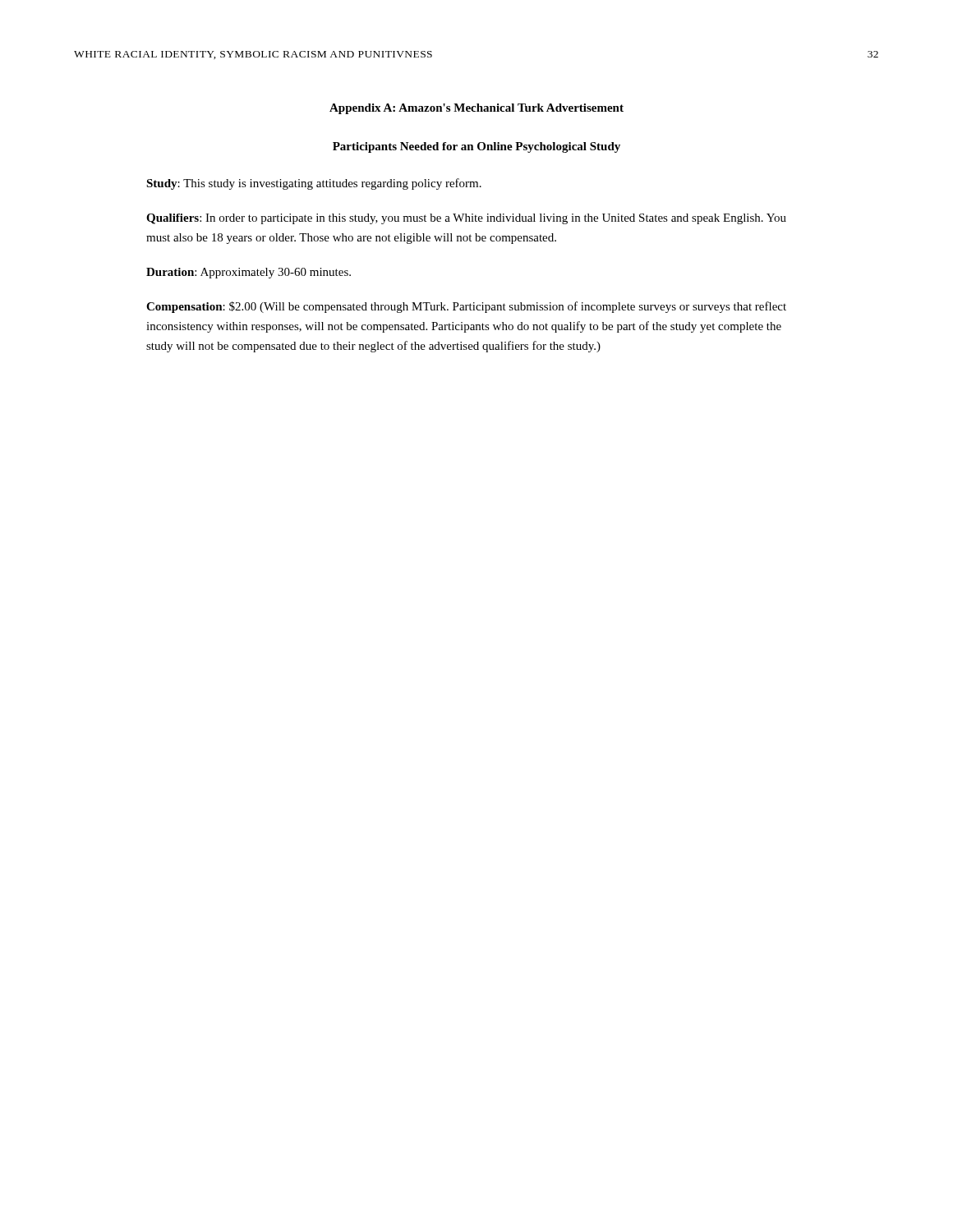This screenshot has height=1232, width=953.
Task: Select the section header that says "Participants Needed for"
Action: coord(476,146)
